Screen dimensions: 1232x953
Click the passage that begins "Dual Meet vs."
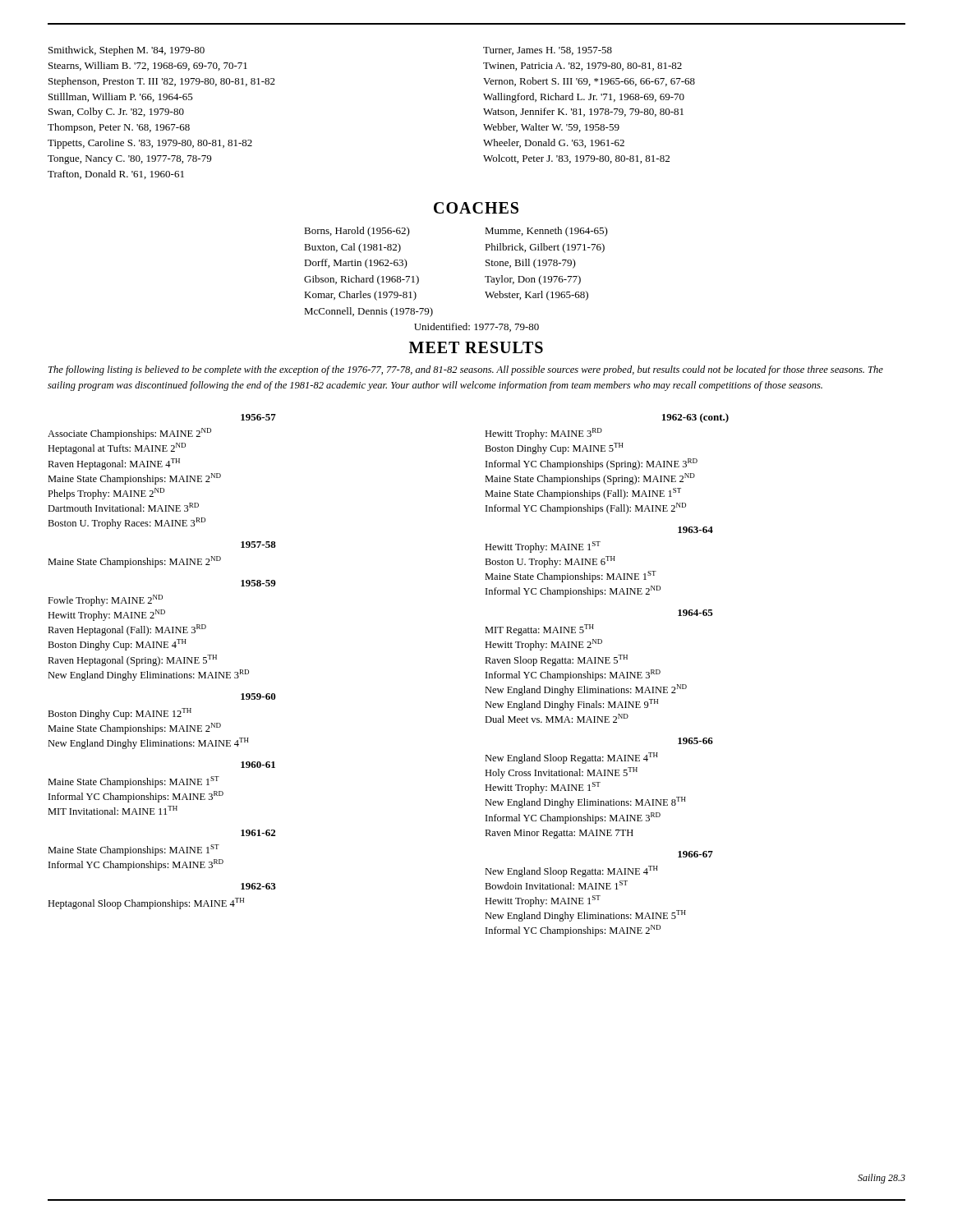pyautogui.click(x=557, y=719)
